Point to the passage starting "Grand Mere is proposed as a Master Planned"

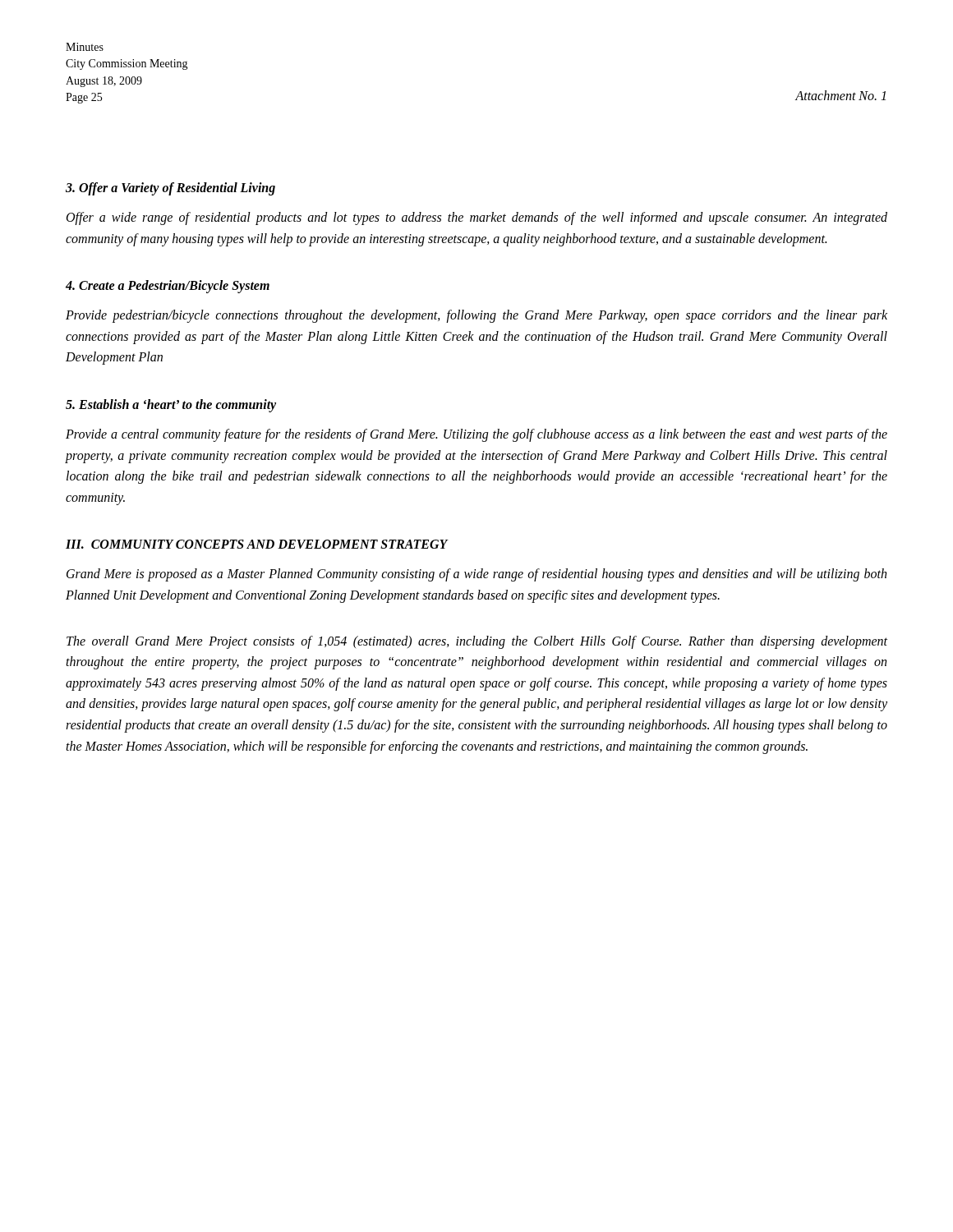coord(476,584)
